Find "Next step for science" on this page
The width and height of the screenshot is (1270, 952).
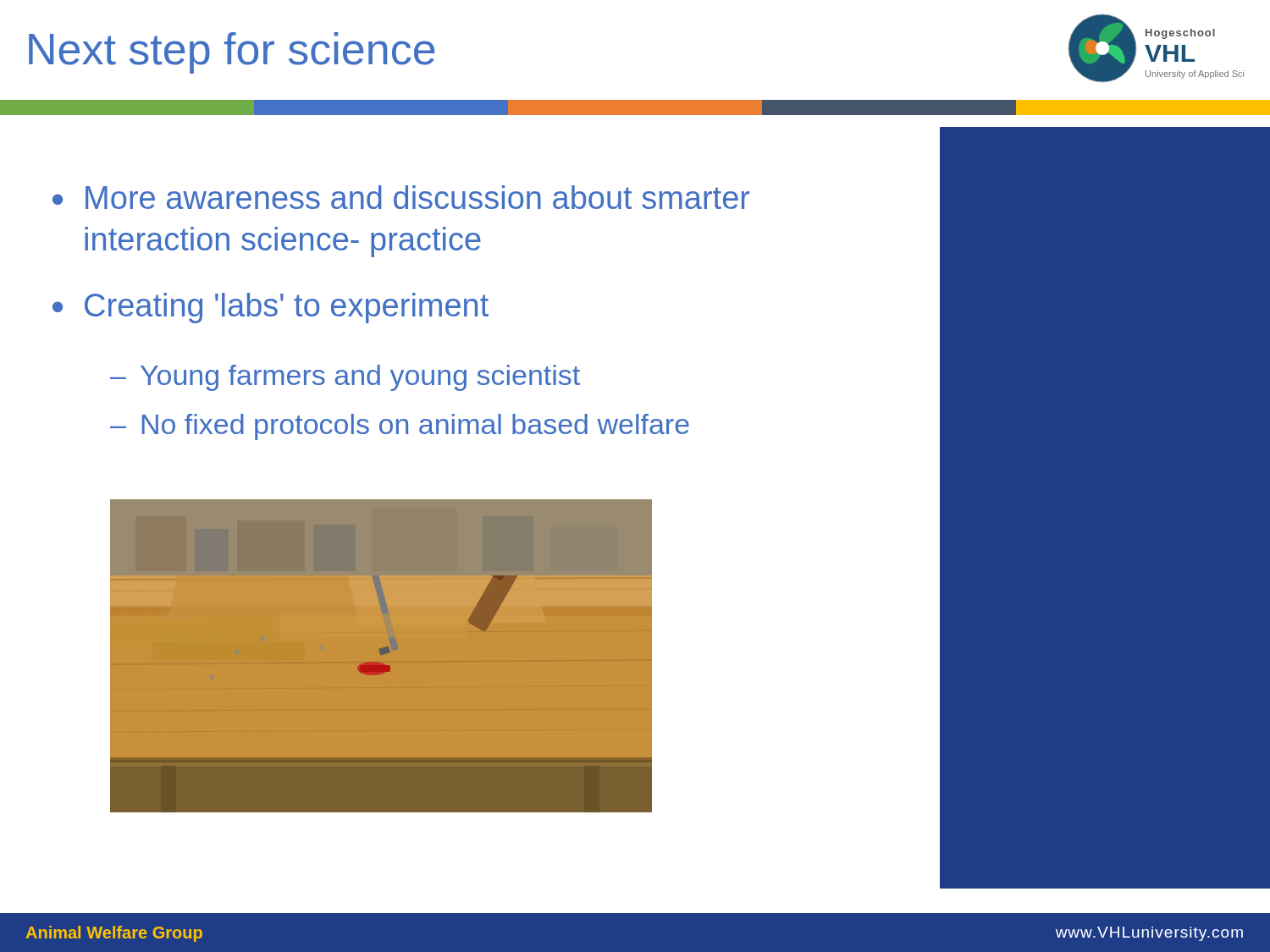231,49
